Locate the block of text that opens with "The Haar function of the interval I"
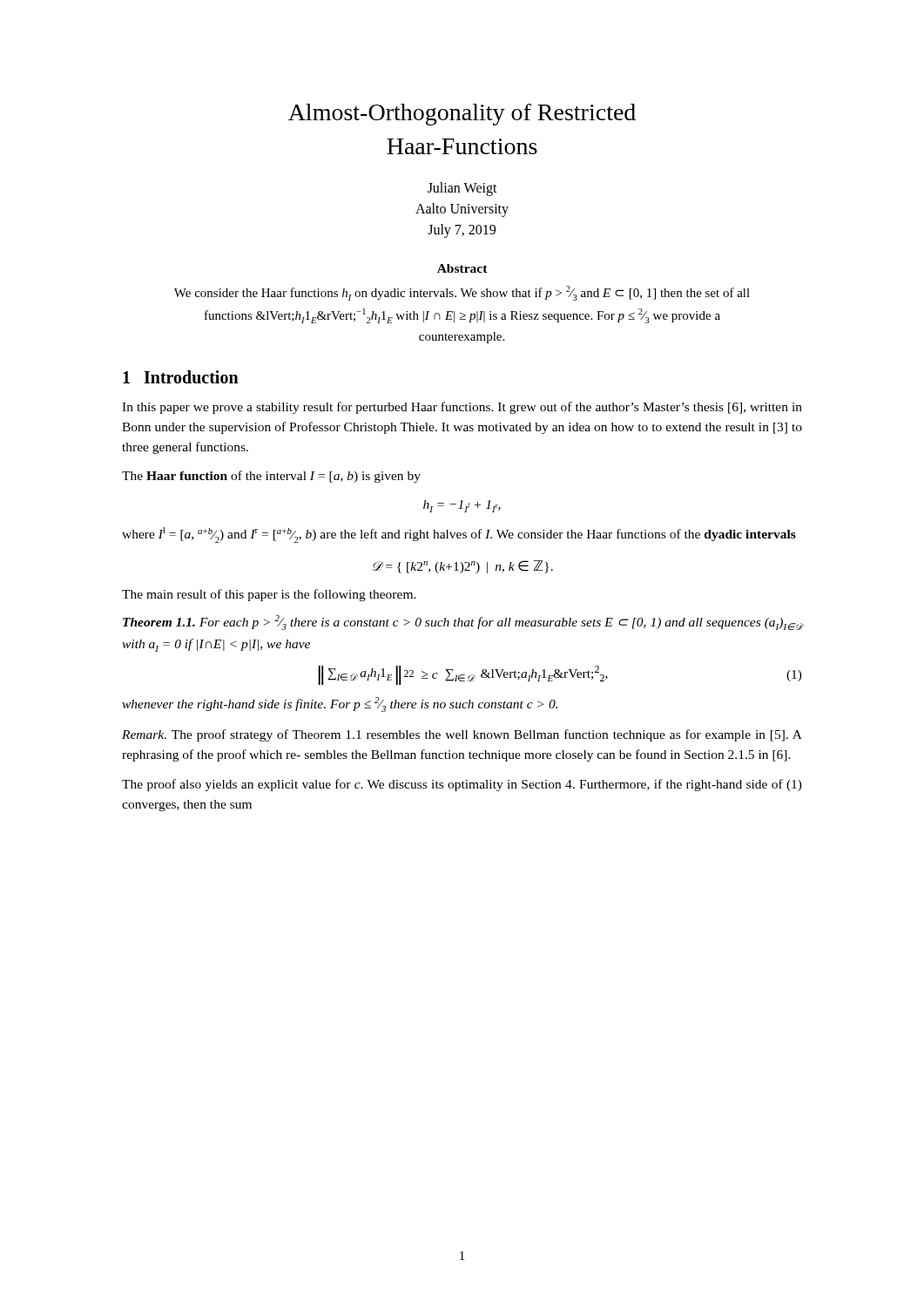Viewport: 924px width, 1307px height. (271, 476)
